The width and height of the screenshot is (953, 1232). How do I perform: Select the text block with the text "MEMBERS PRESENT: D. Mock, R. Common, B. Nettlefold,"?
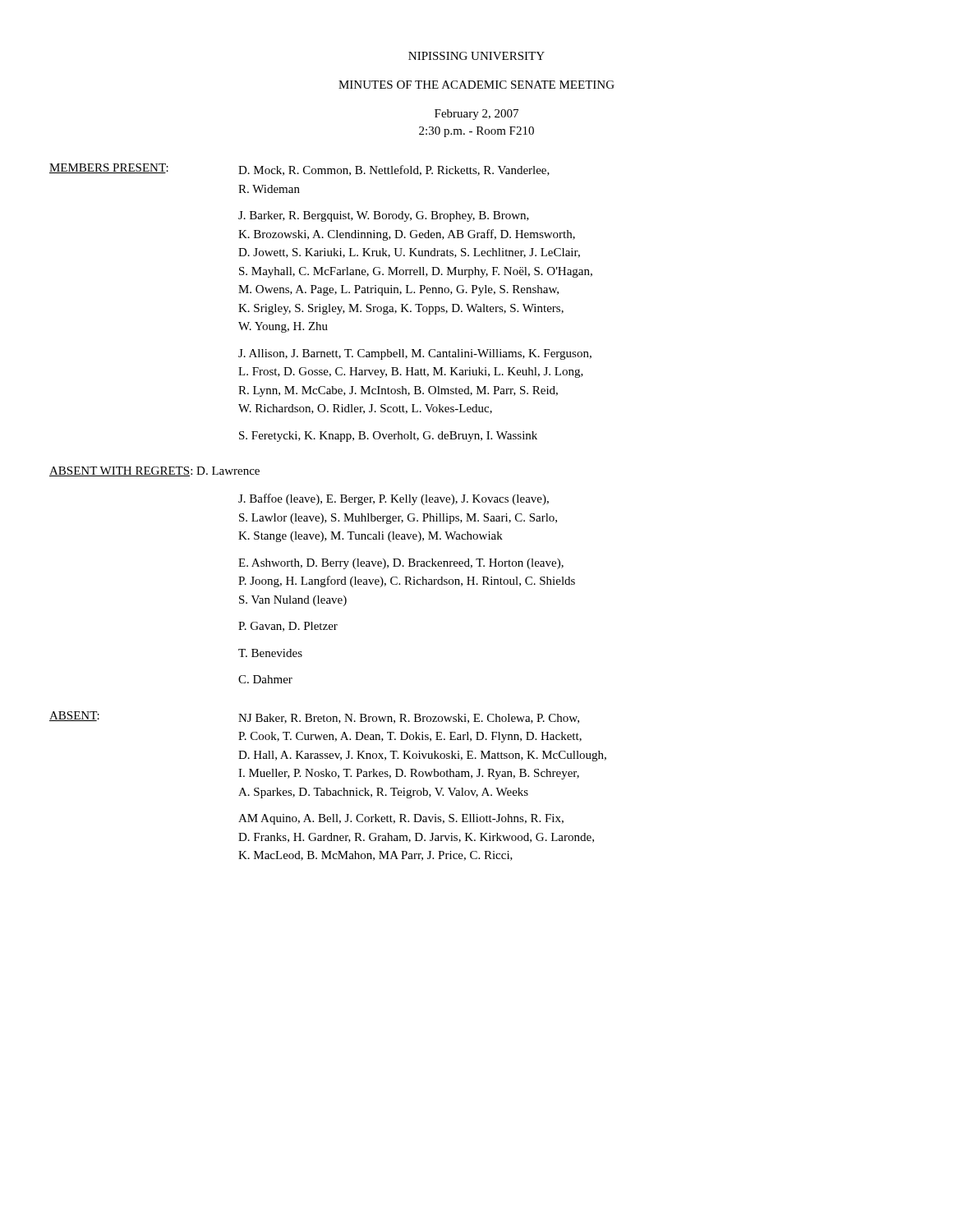[x=476, y=307]
